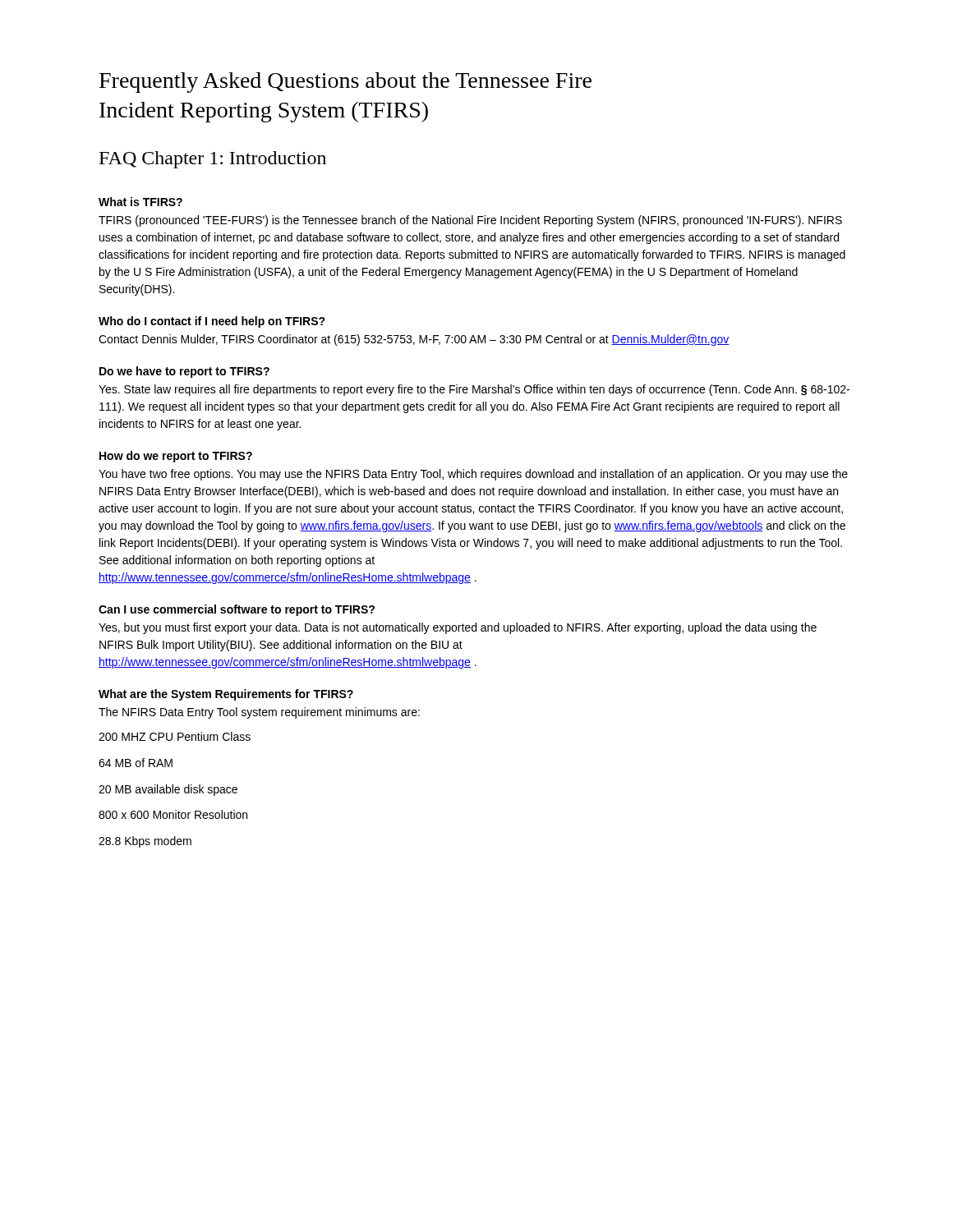Select the section header containing "Do we have to report to TFIRS?"
This screenshot has height=1232, width=953.
point(184,372)
